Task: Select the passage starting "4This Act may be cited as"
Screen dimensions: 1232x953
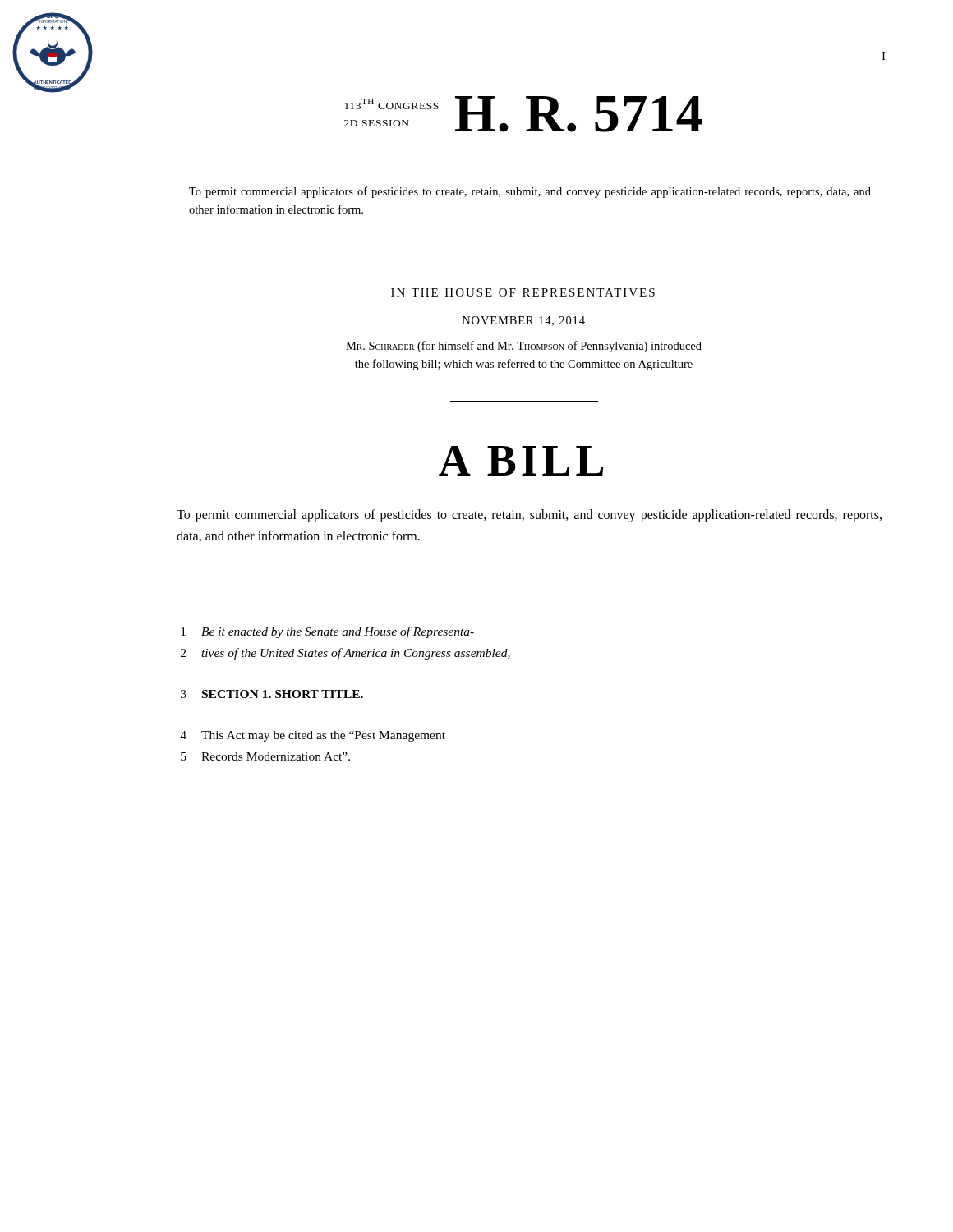Action: point(303,735)
